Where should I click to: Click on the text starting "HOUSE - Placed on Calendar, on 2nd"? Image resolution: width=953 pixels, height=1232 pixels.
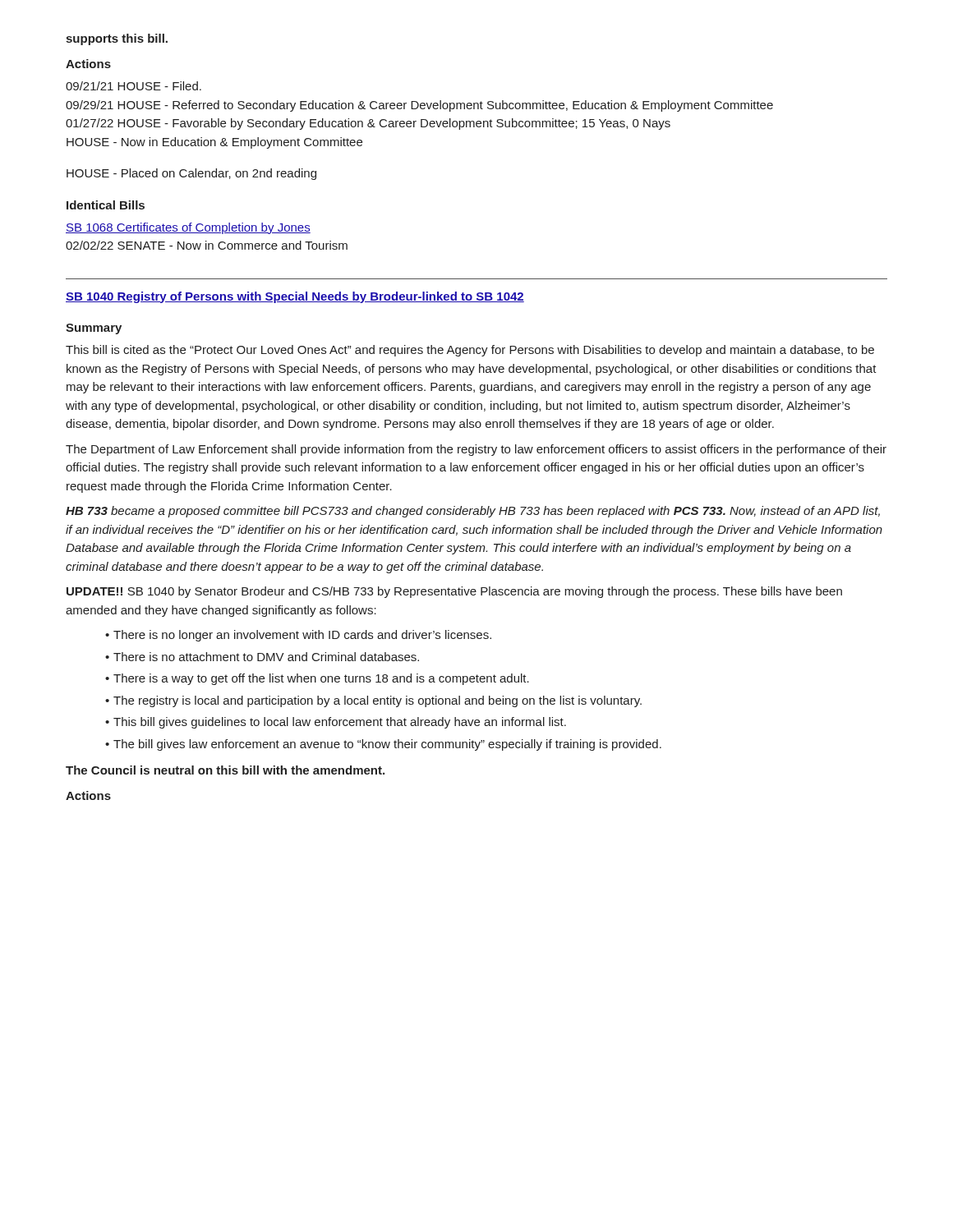click(x=191, y=173)
